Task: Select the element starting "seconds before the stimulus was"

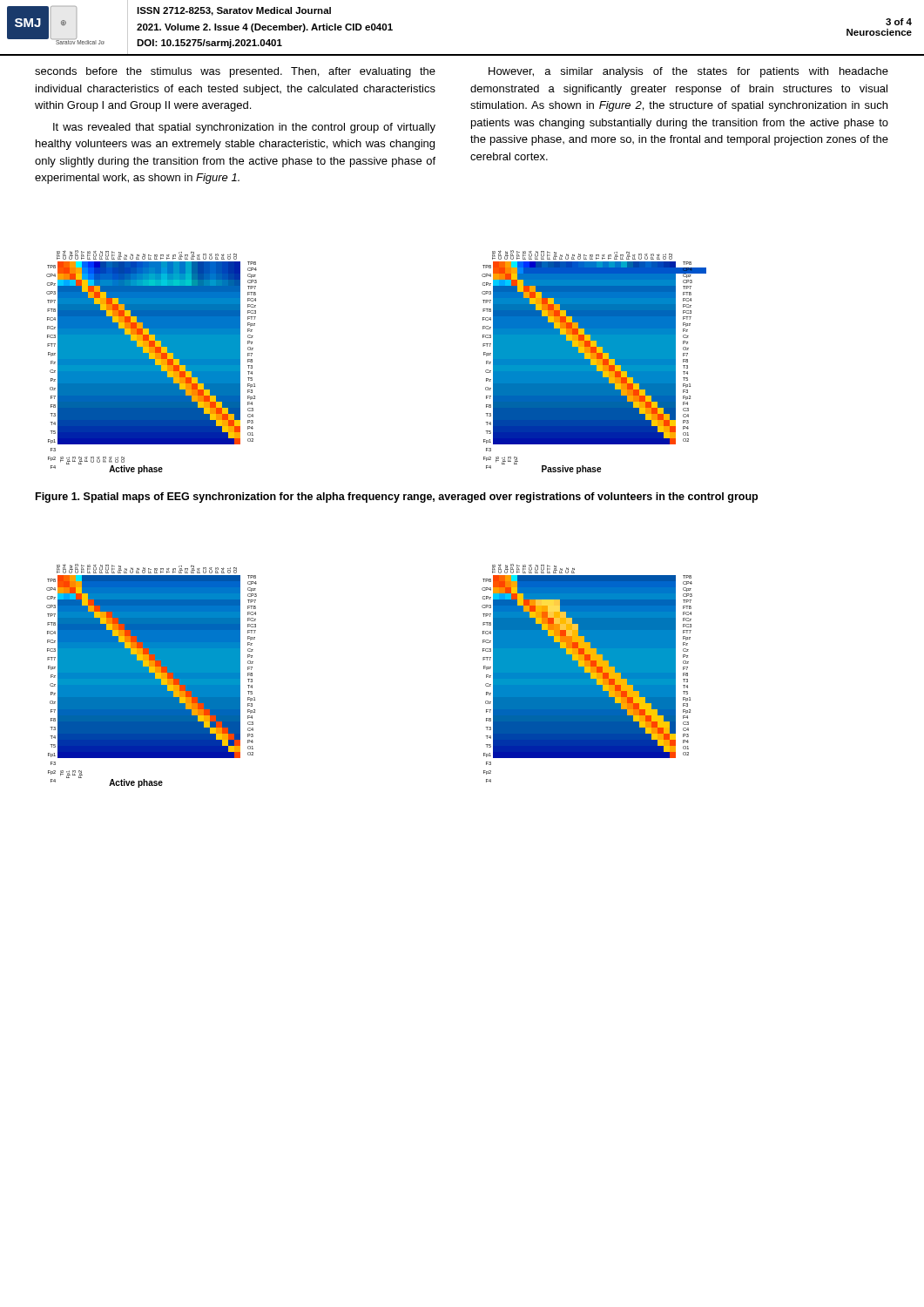Action: coord(235,124)
